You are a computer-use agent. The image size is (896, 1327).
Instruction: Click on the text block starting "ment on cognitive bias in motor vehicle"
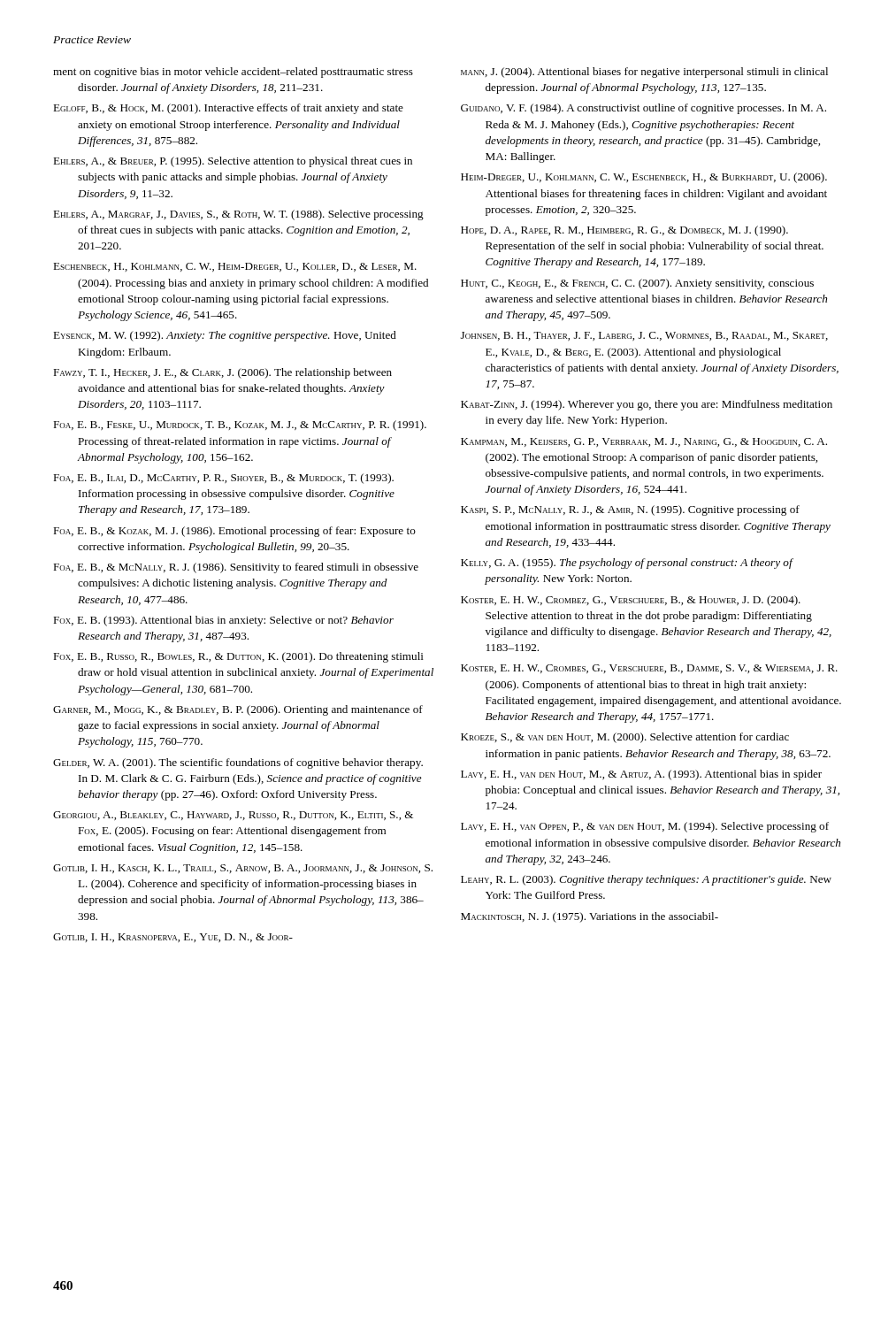[x=233, y=79]
